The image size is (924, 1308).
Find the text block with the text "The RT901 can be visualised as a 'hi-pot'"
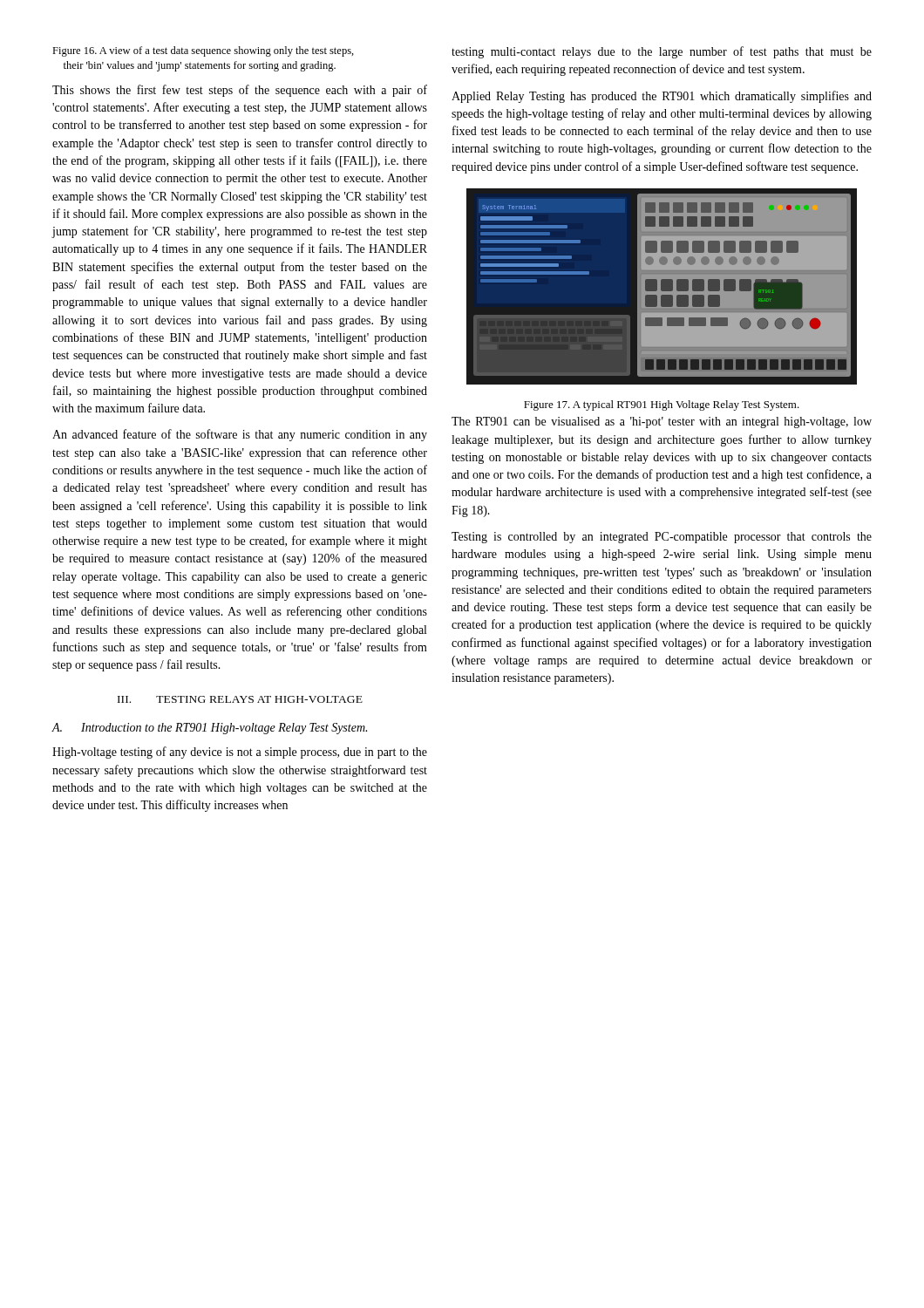(x=662, y=467)
